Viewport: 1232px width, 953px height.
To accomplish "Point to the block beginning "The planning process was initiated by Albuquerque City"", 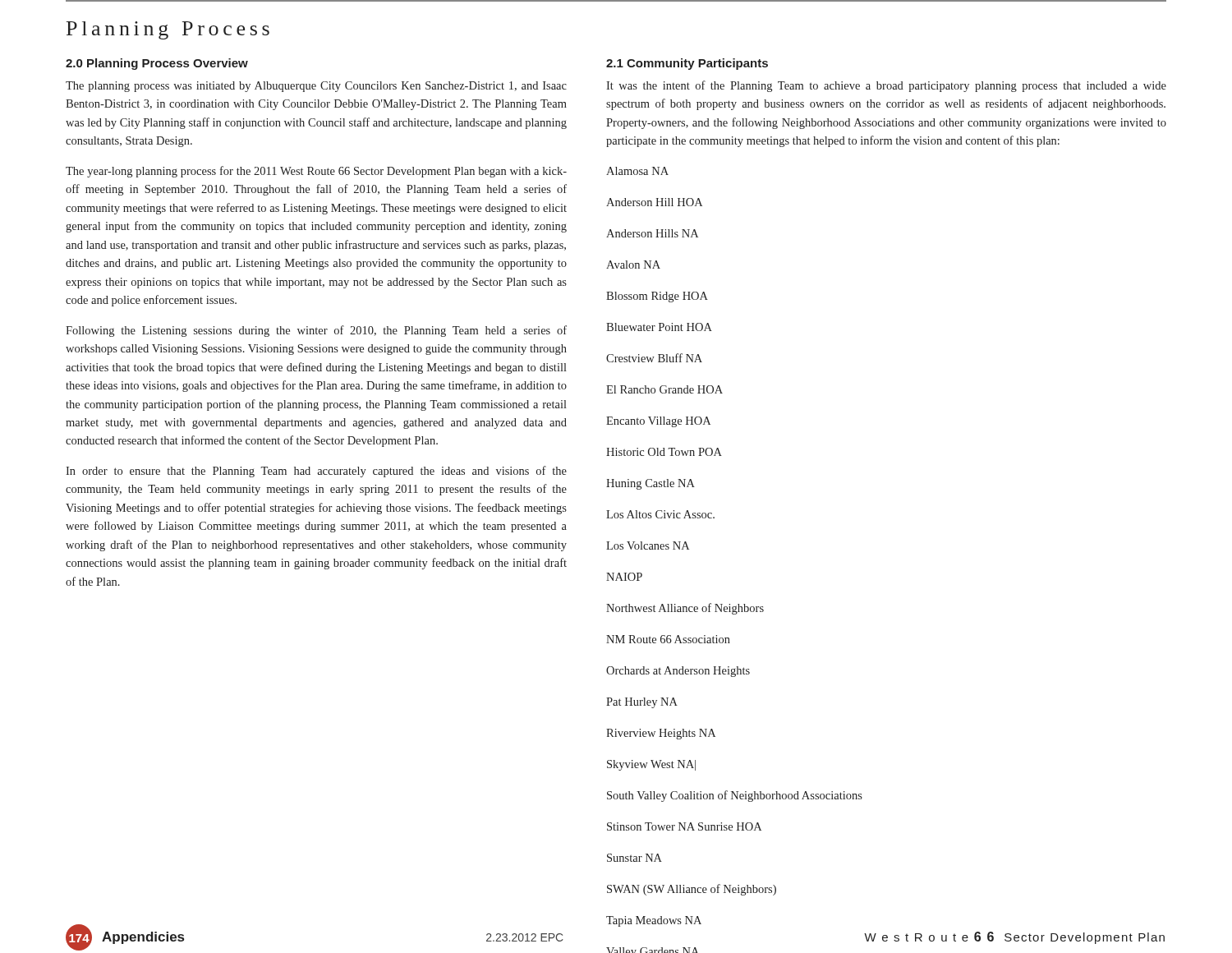I will pos(316,113).
